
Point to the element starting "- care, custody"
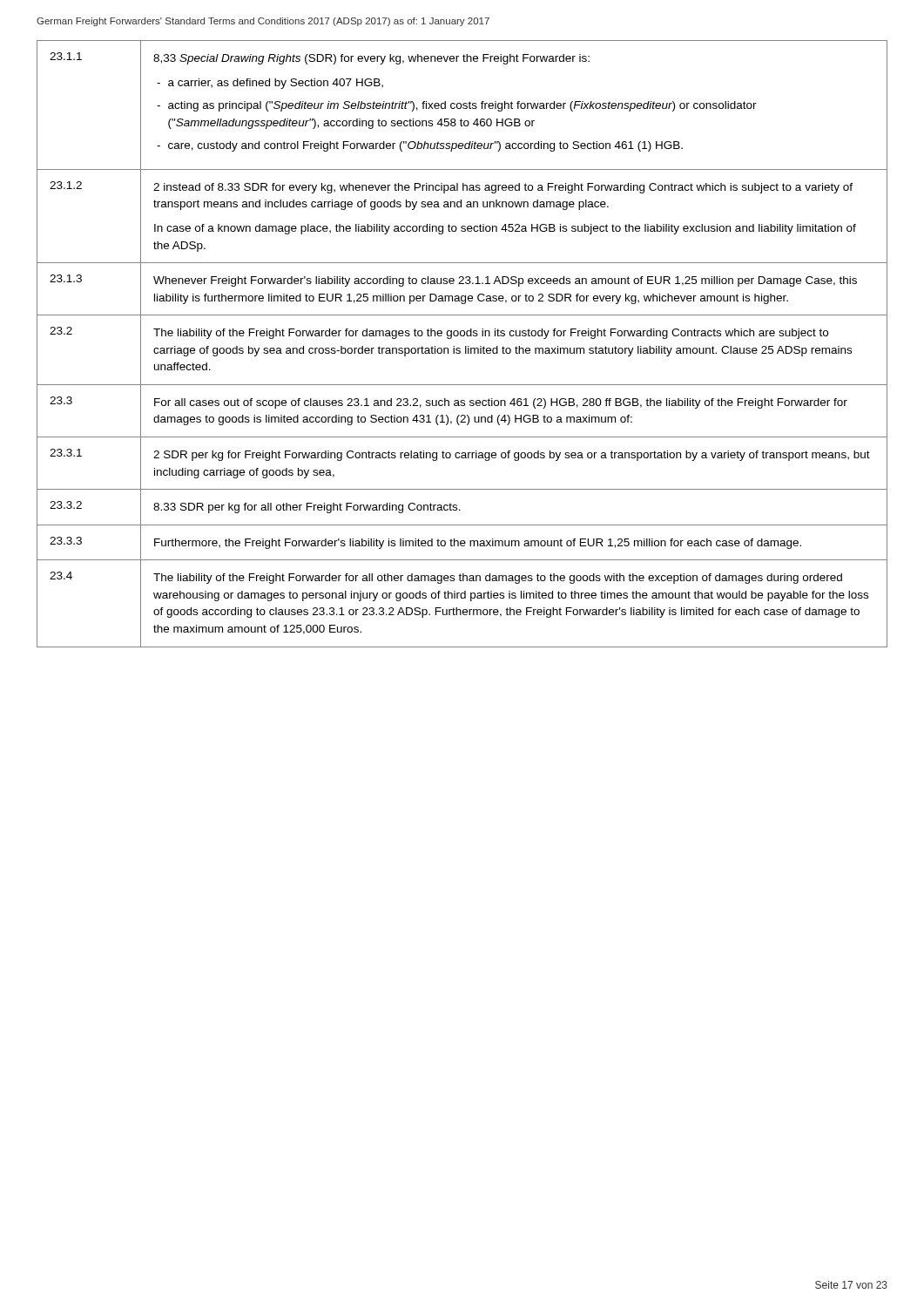(x=420, y=146)
